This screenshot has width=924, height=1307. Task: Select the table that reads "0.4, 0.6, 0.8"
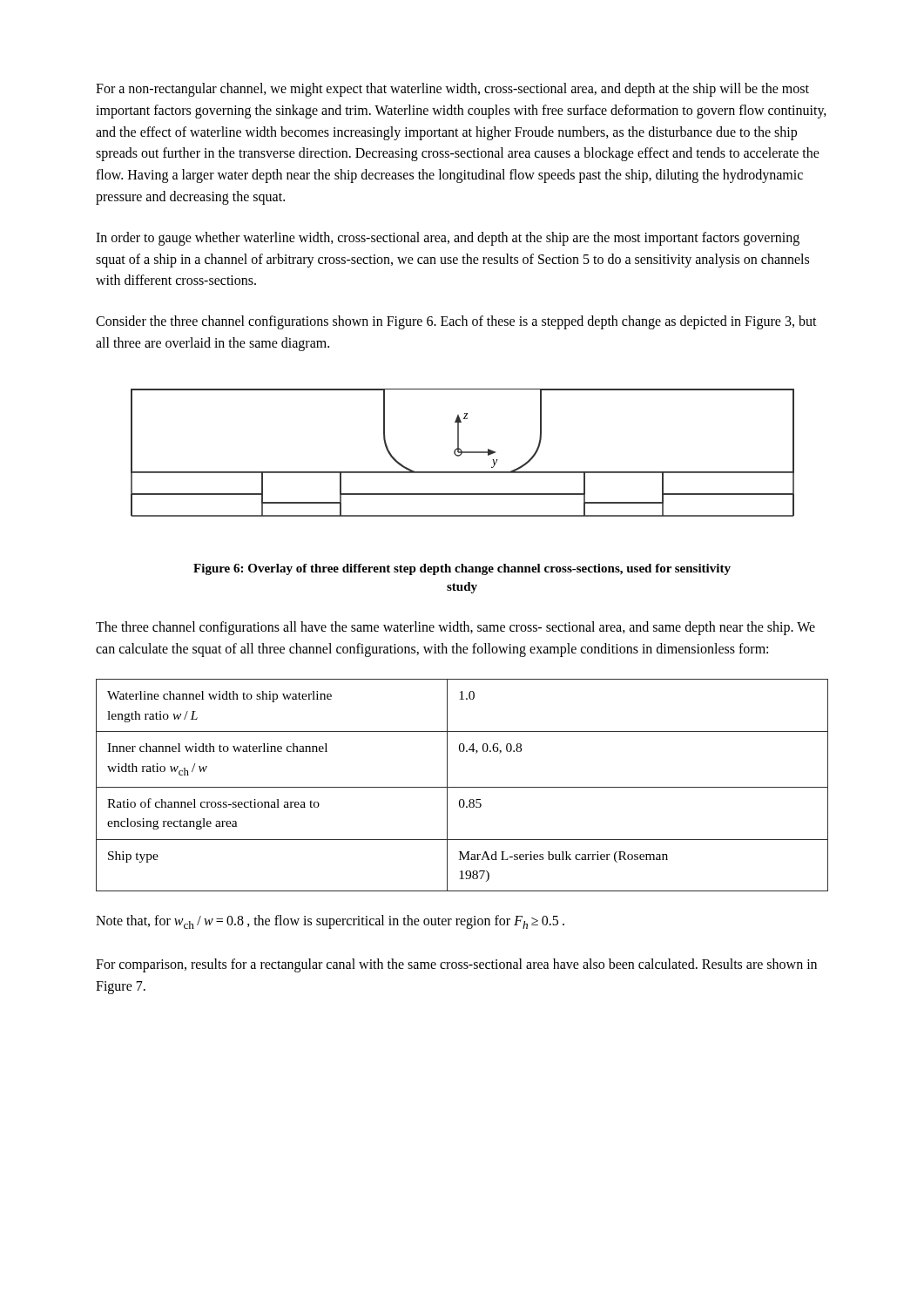pos(462,785)
